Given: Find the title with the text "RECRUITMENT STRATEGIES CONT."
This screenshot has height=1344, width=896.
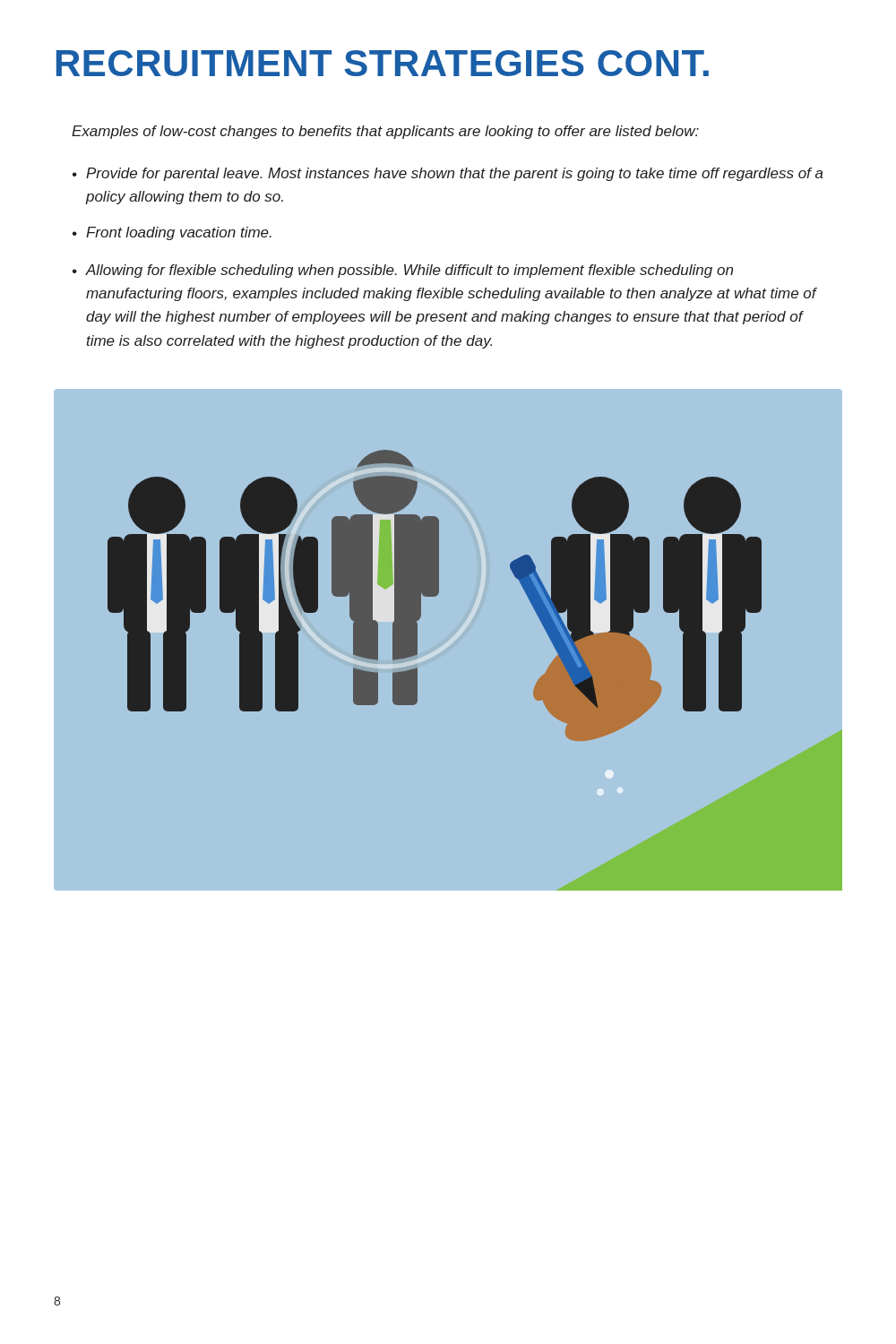Looking at the screenshot, I should coord(383,63).
